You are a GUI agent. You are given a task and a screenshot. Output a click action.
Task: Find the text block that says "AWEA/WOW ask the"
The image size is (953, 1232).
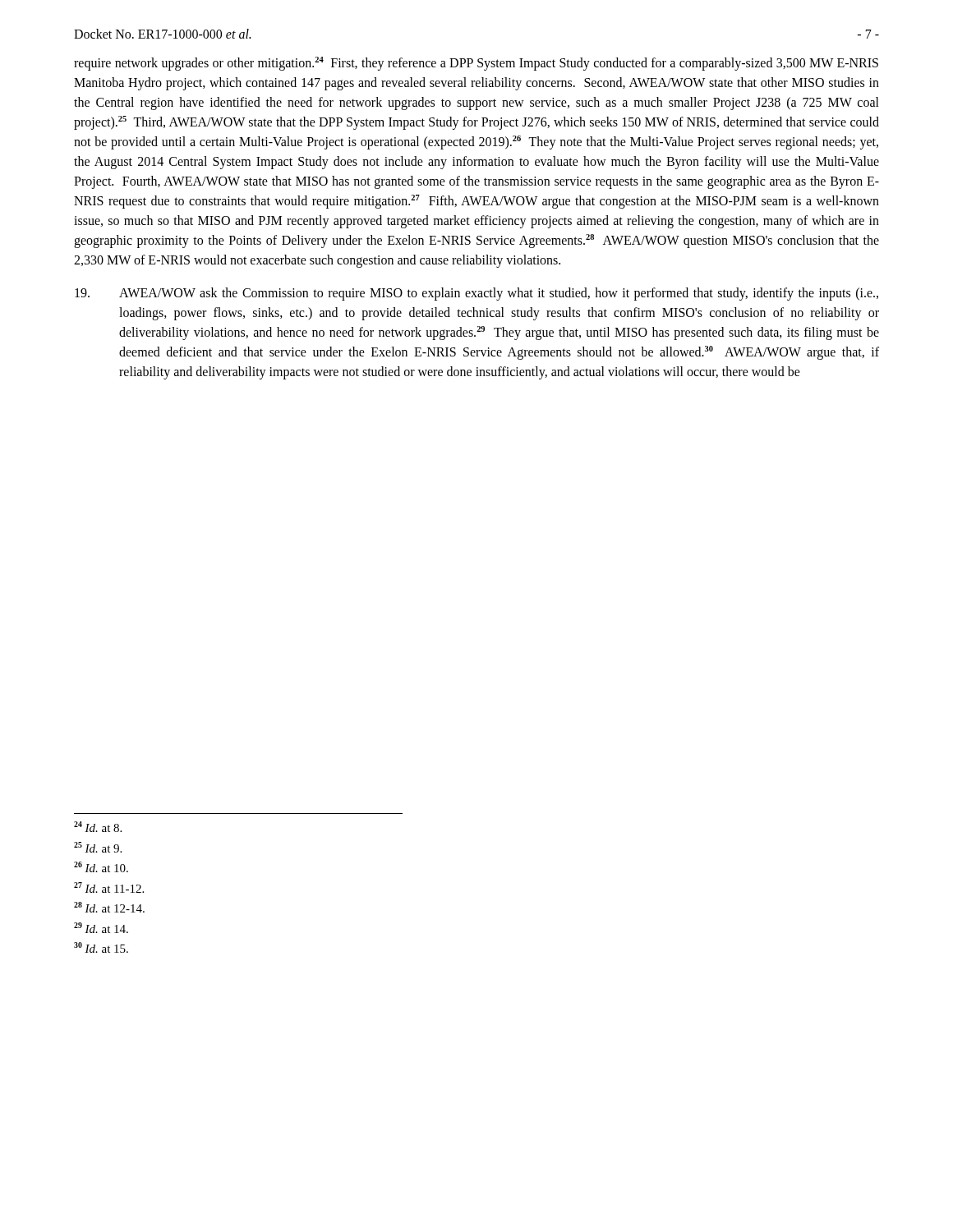(476, 333)
